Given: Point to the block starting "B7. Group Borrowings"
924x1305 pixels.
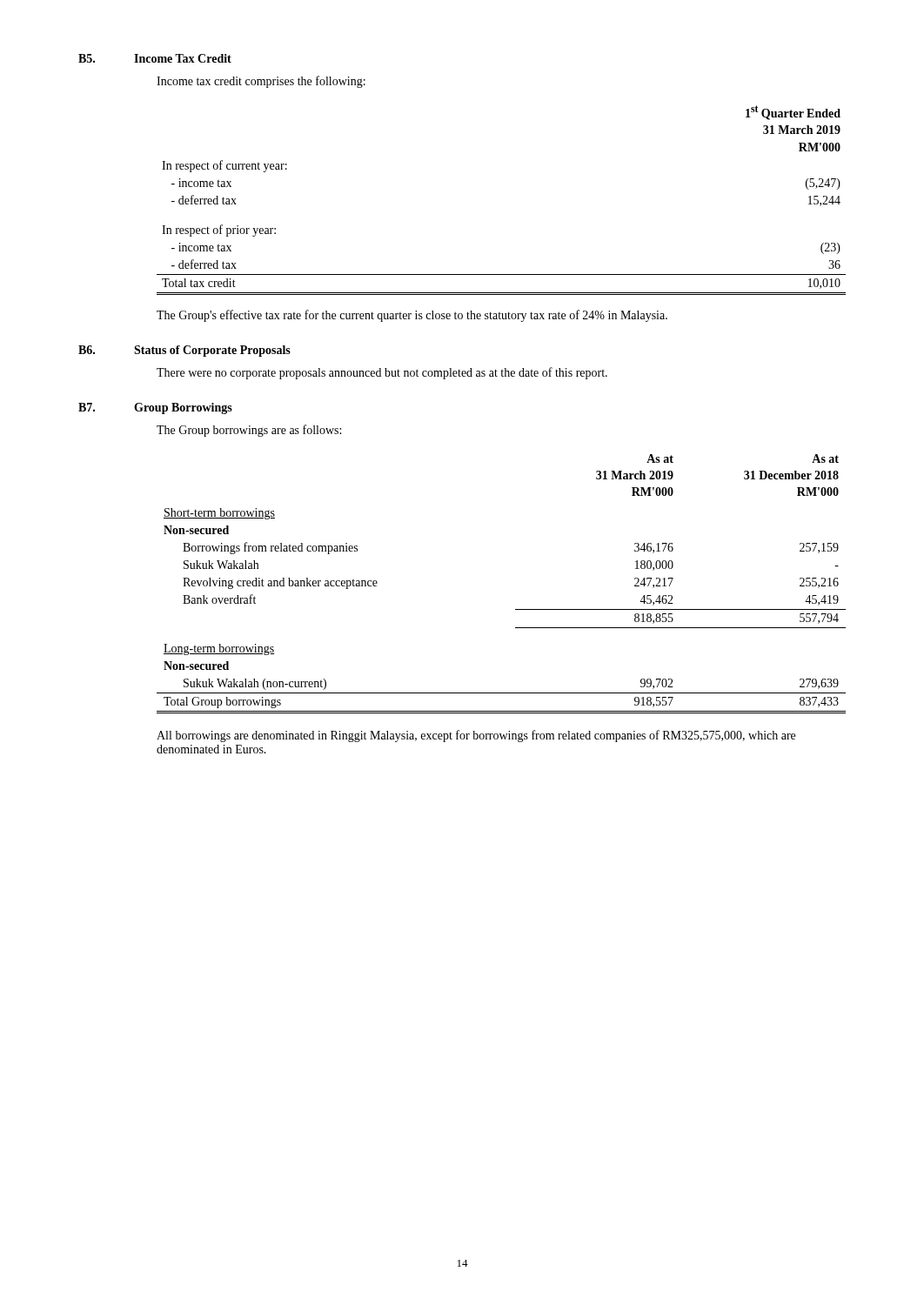Looking at the screenshot, I should pyautogui.click(x=155, y=408).
